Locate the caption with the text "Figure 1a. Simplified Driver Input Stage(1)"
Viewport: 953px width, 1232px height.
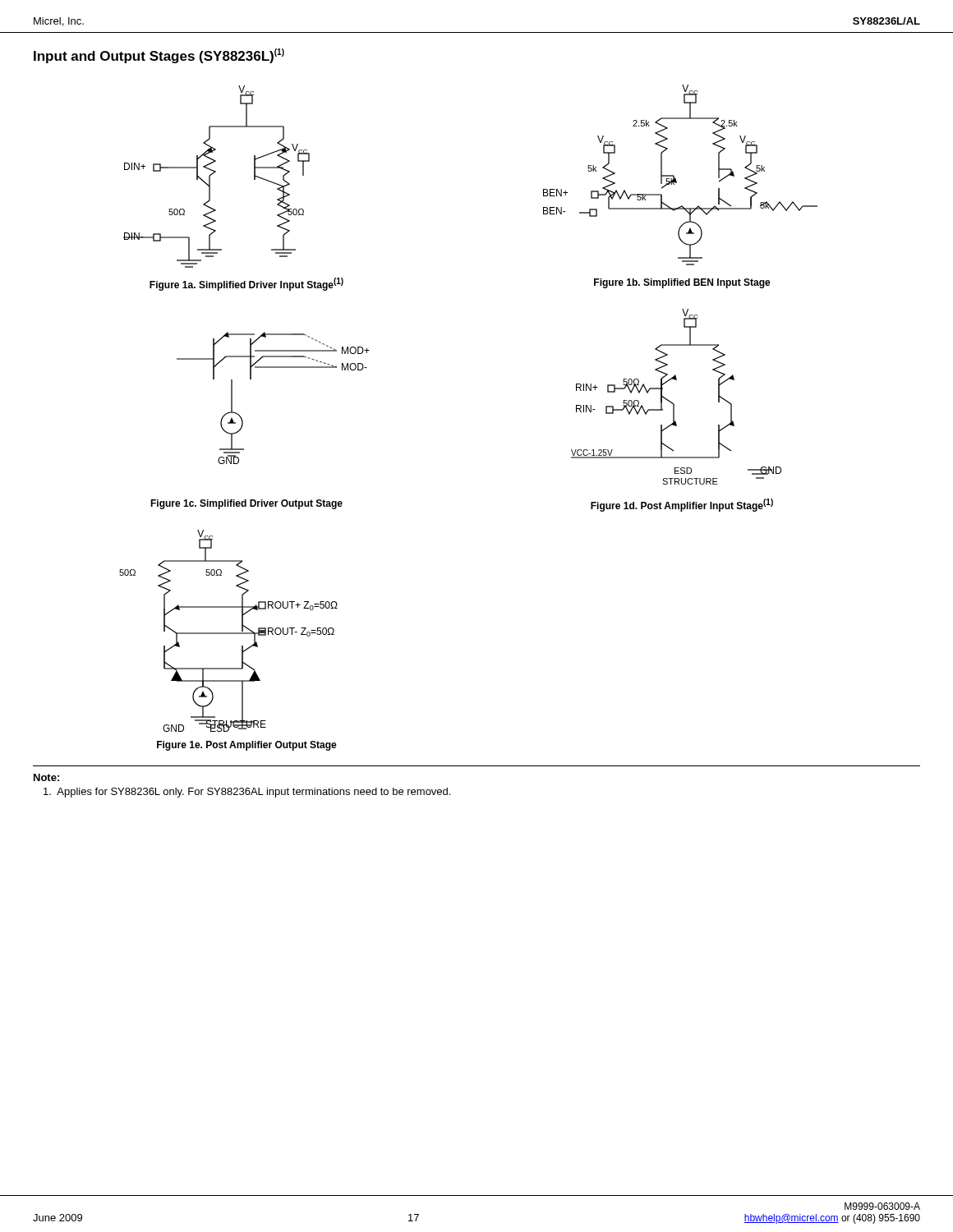coord(246,283)
